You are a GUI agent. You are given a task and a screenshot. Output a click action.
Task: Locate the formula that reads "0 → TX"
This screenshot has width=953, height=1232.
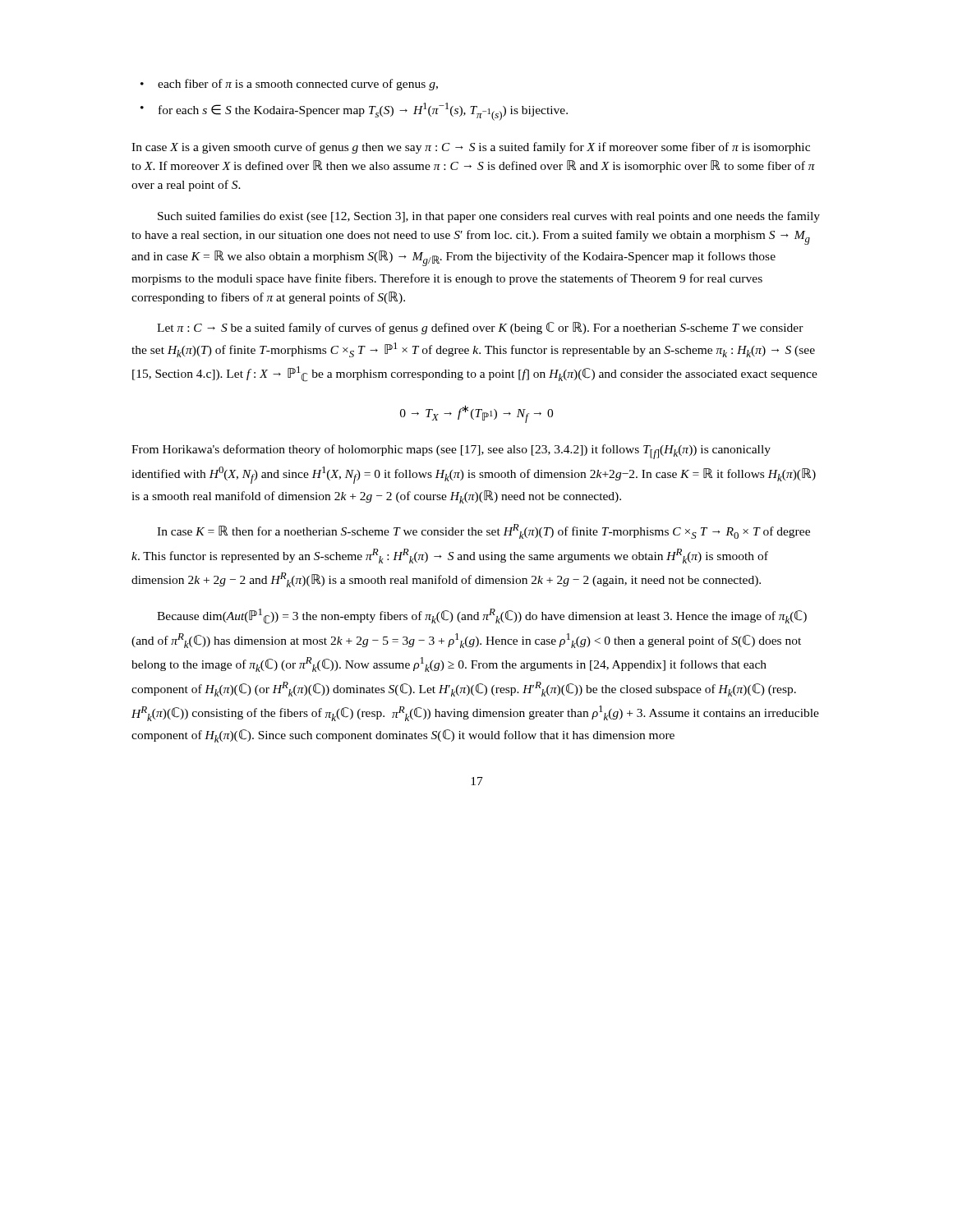476,413
